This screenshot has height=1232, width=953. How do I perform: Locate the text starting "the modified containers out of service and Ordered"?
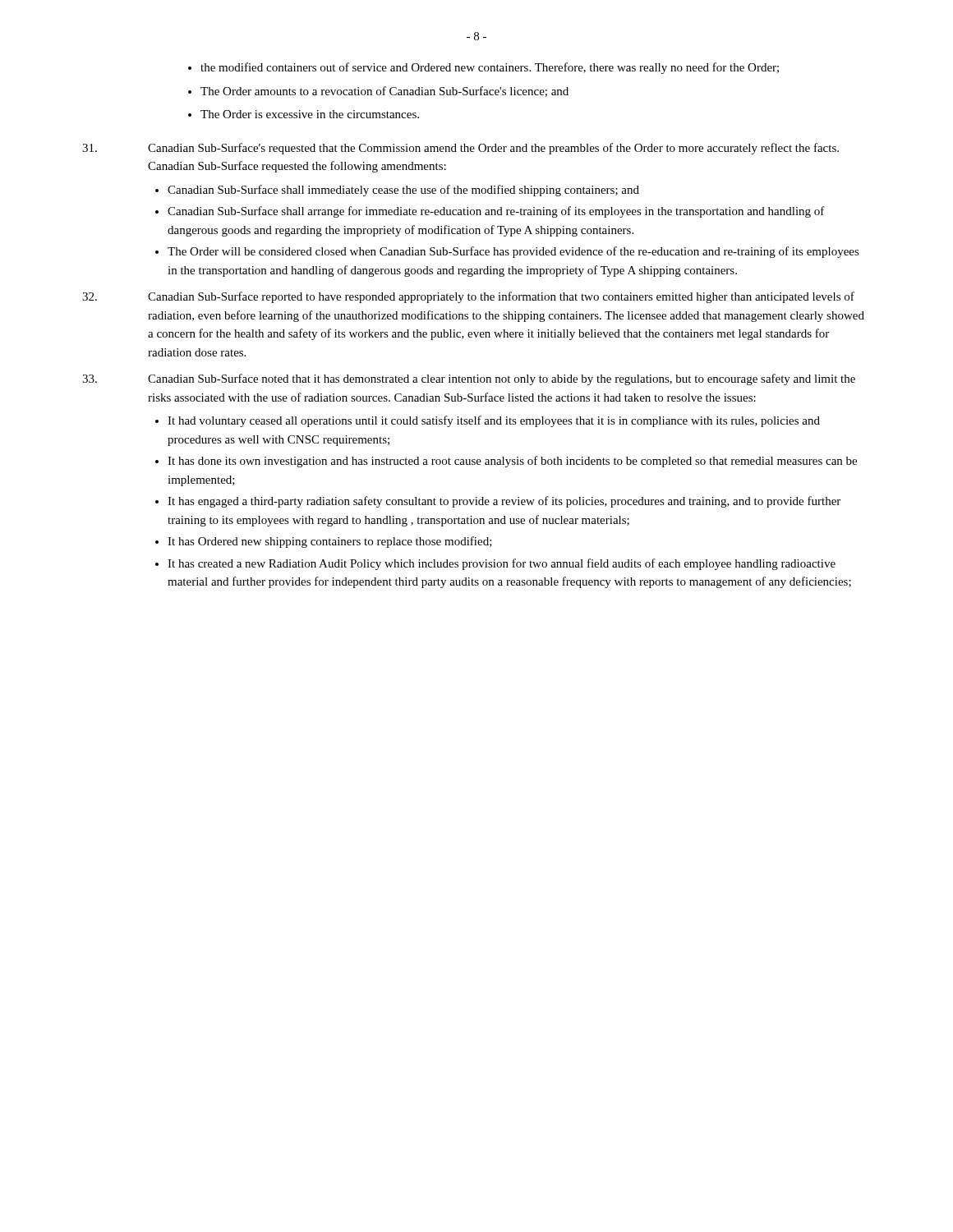tap(526, 68)
